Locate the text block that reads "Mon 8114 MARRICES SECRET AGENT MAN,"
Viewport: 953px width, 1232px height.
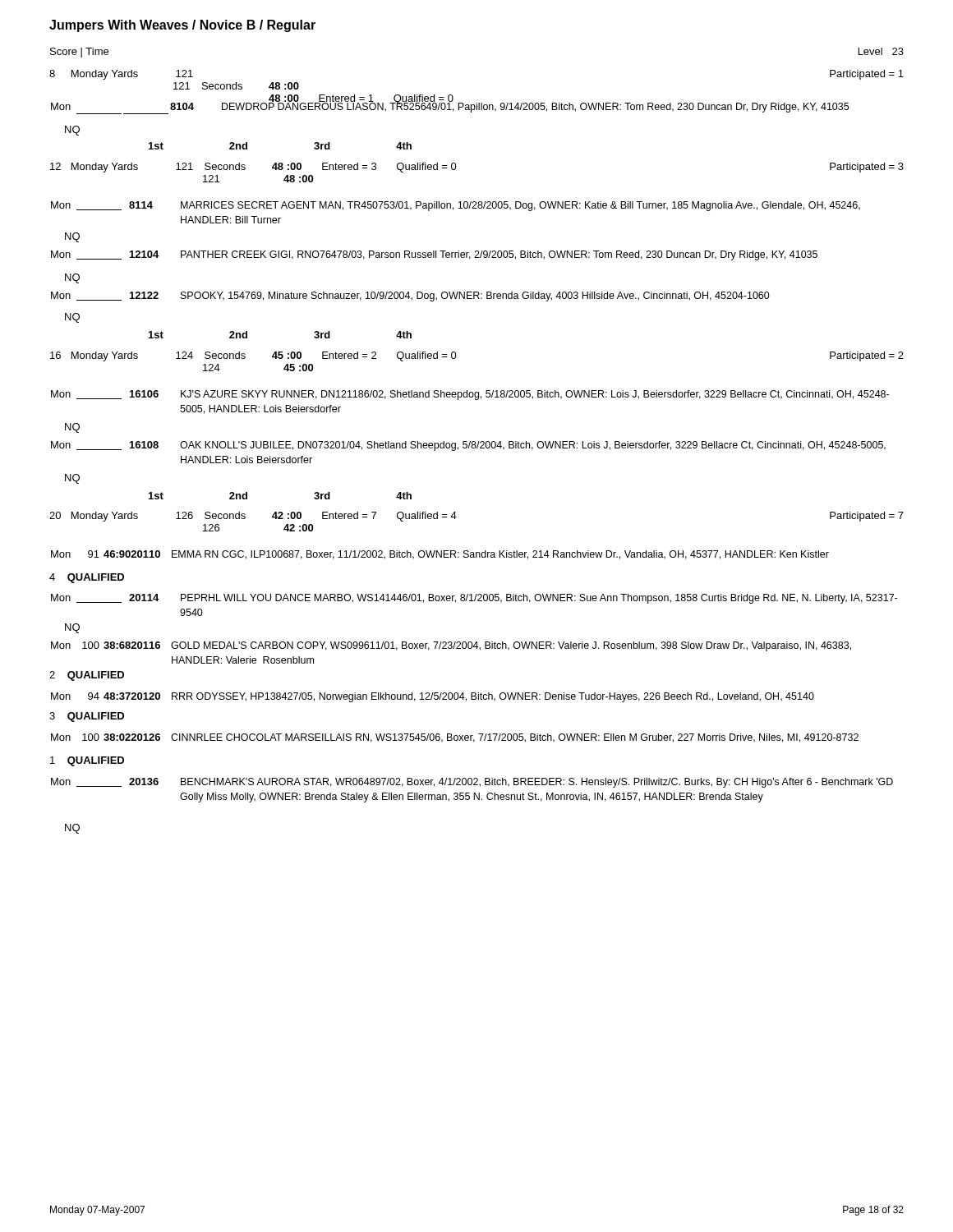coord(476,213)
